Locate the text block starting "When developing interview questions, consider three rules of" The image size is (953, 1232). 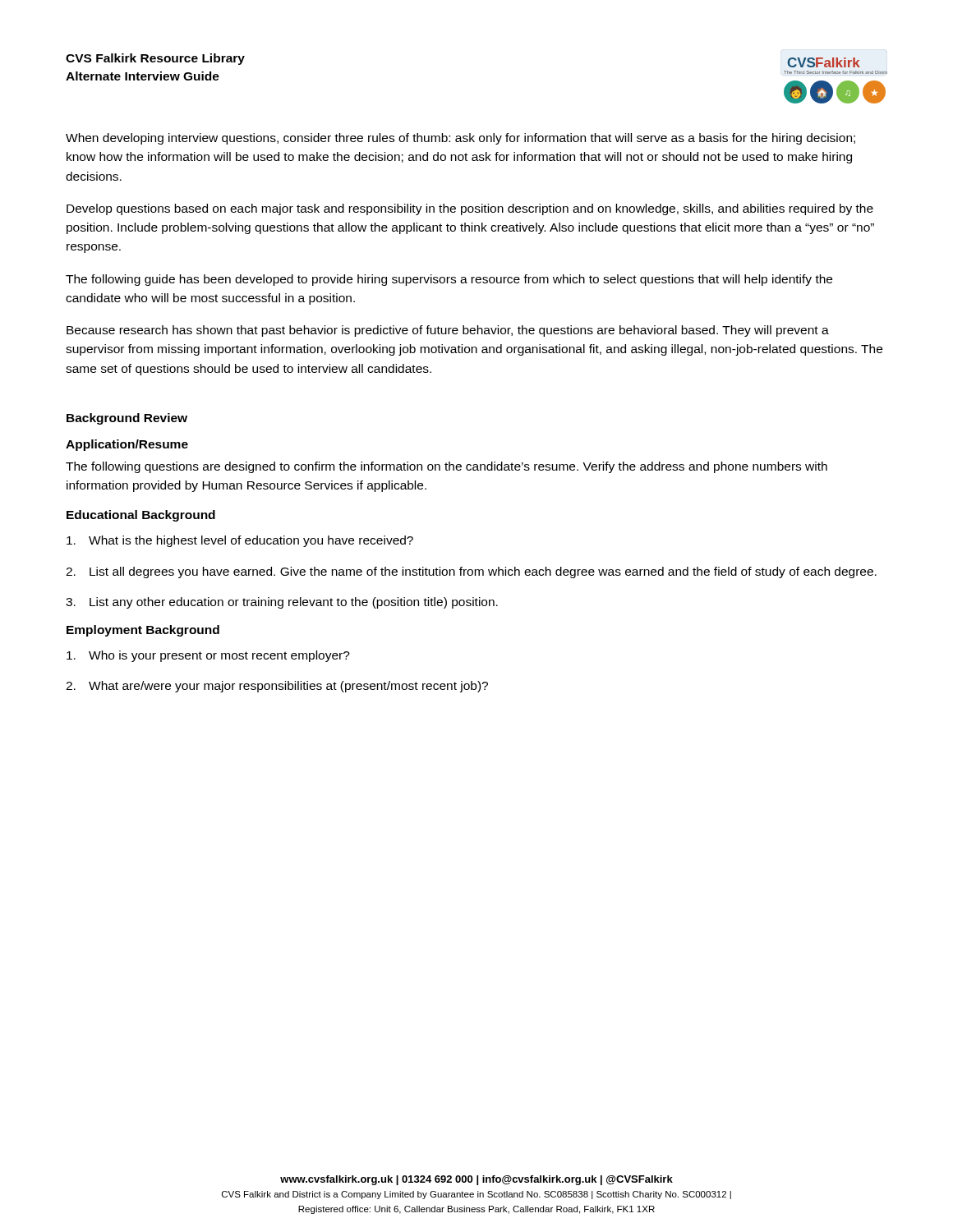click(461, 157)
